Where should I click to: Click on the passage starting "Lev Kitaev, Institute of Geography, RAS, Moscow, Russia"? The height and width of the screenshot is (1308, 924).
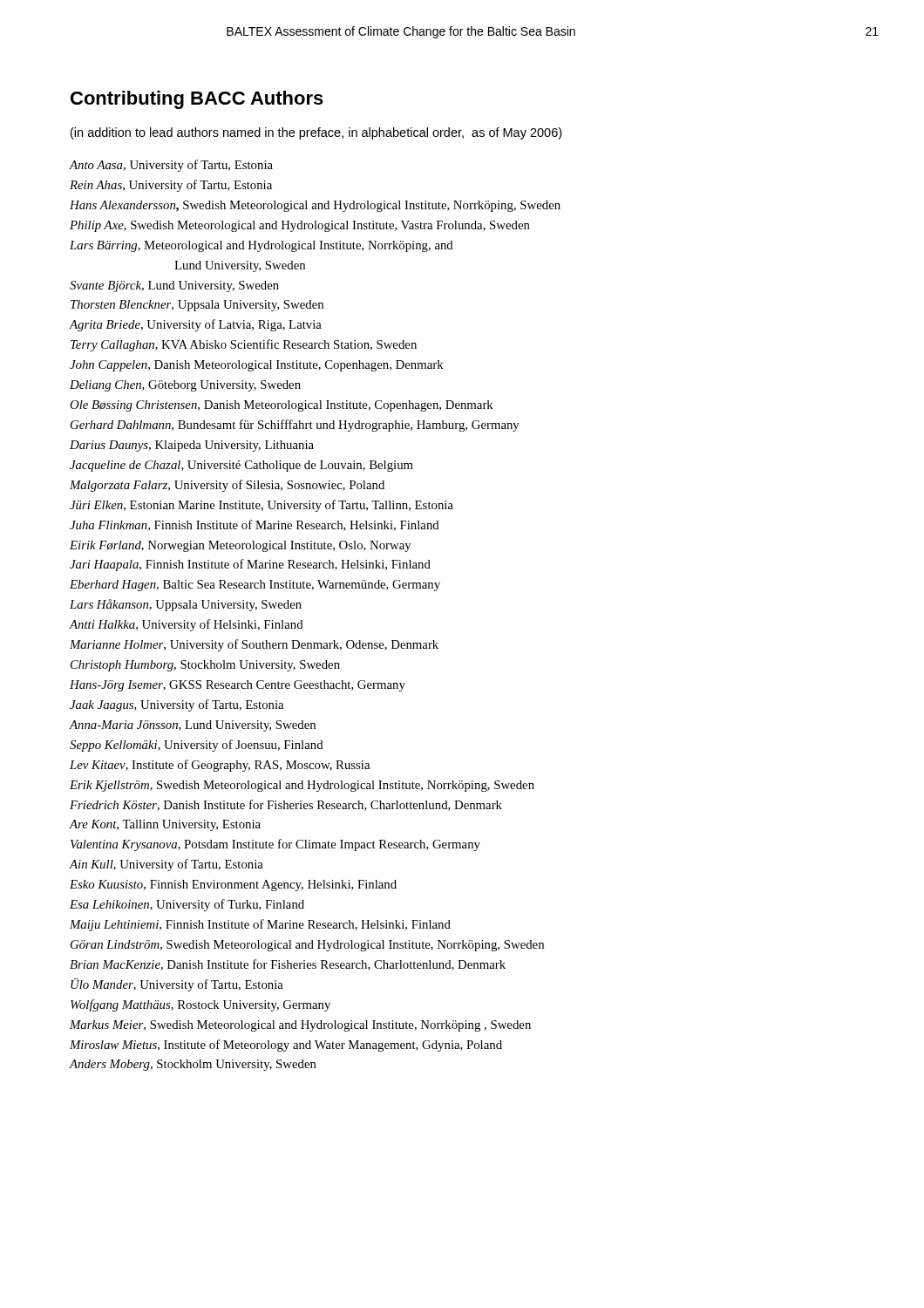[220, 766]
